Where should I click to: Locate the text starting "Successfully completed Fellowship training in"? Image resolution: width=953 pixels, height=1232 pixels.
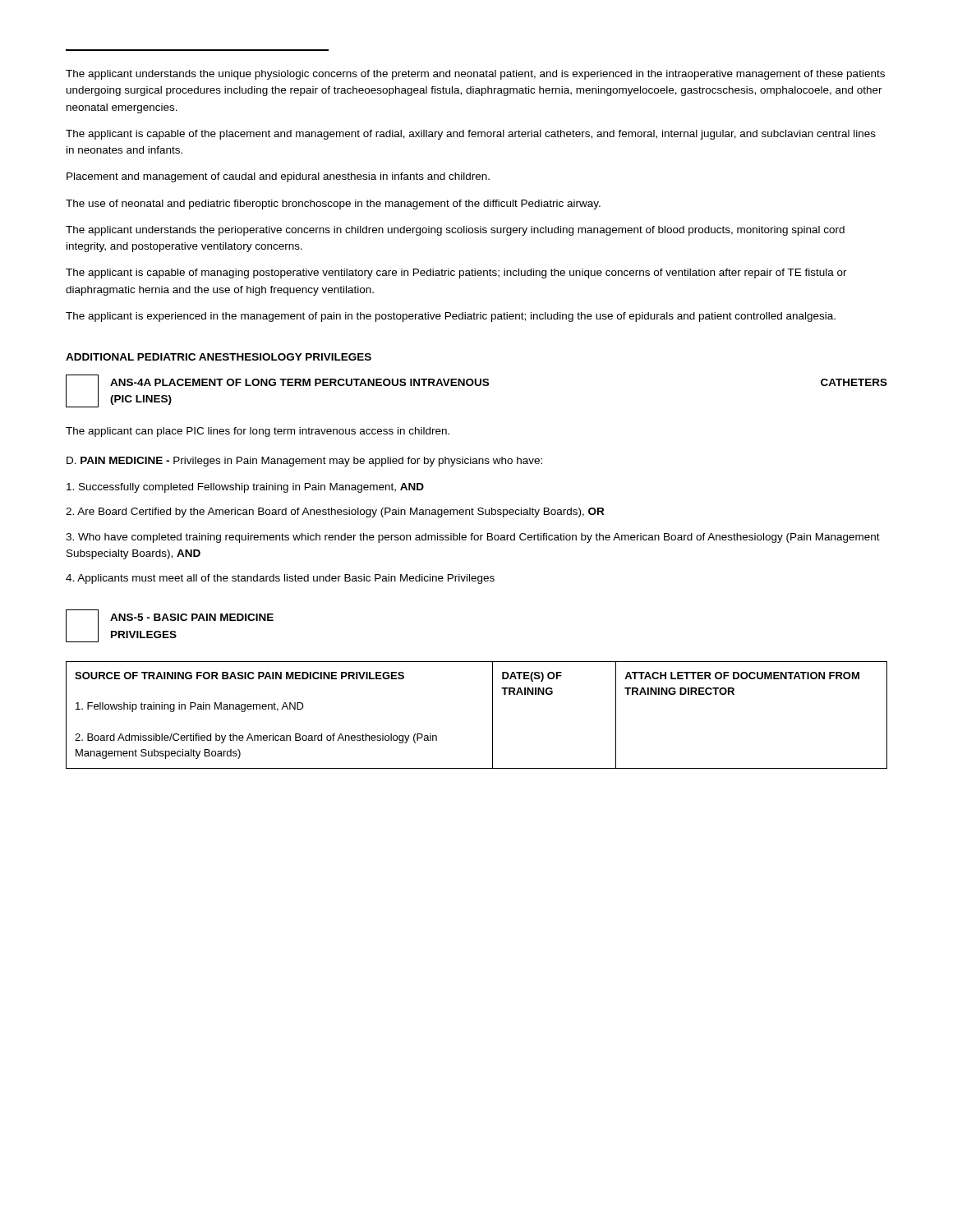pos(245,487)
